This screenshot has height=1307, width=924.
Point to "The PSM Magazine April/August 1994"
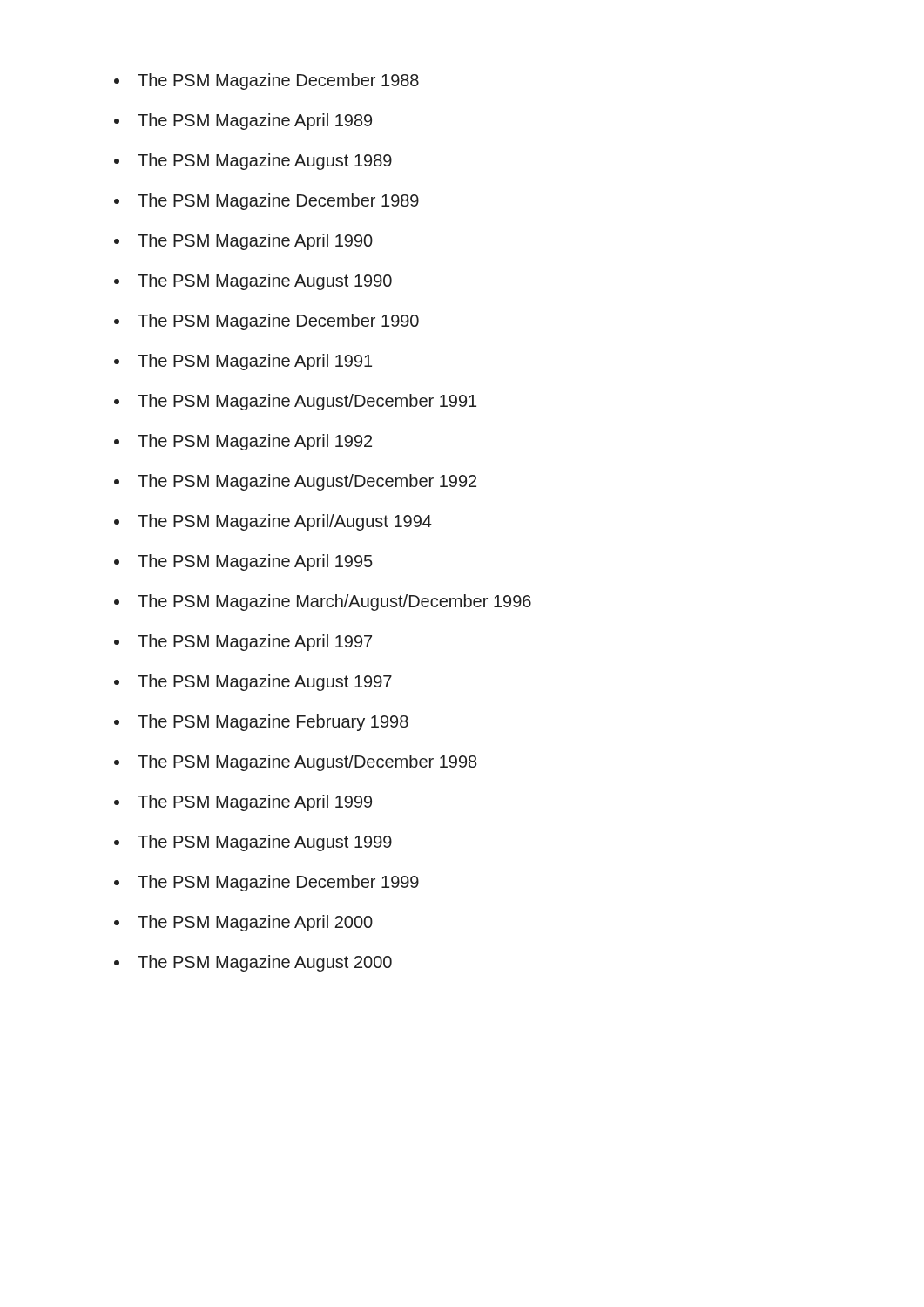[x=285, y=521]
